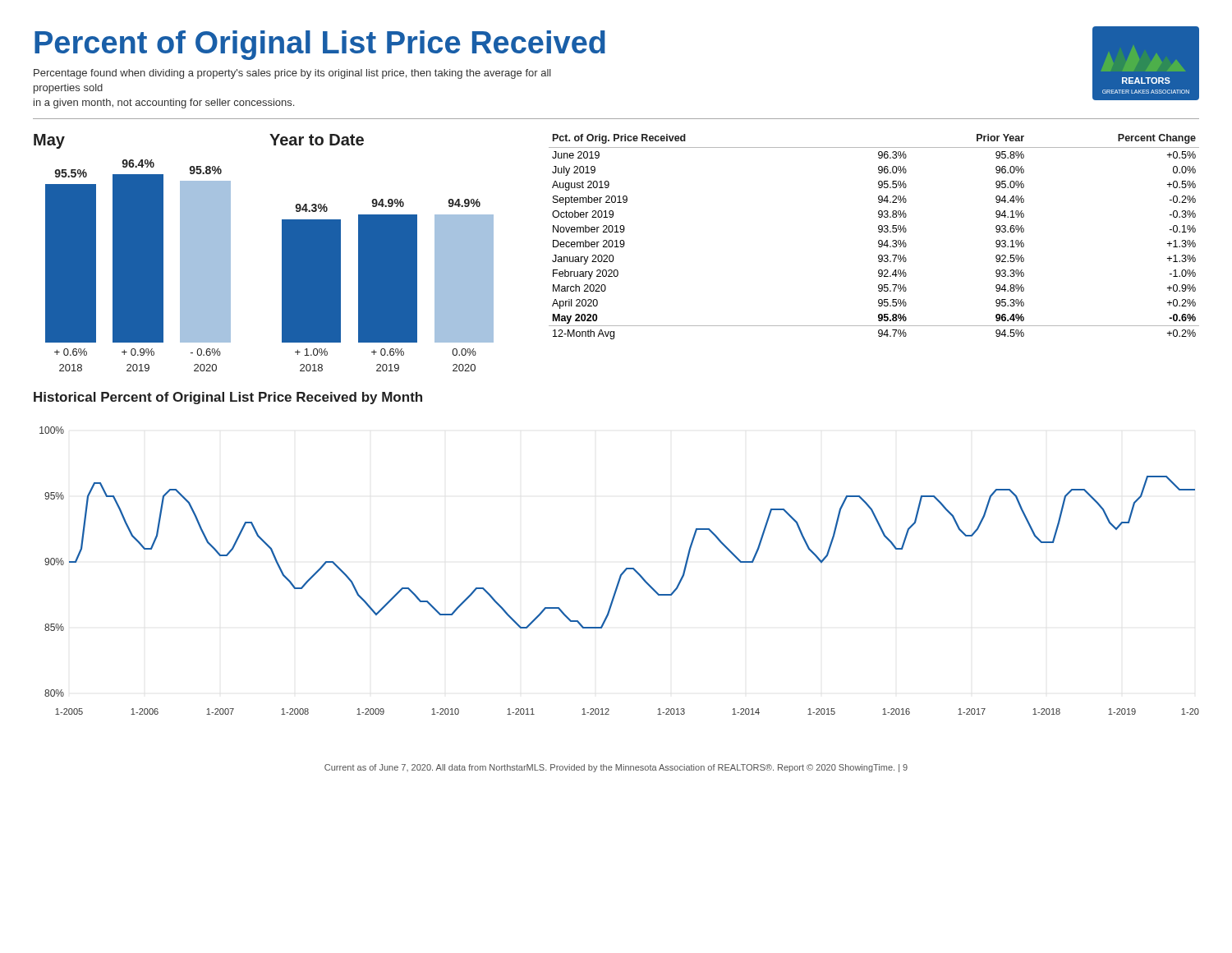Find the text block containing "Percentage found when dividing a property's sales"
This screenshot has height=953, width=1232.
point(292,87)
